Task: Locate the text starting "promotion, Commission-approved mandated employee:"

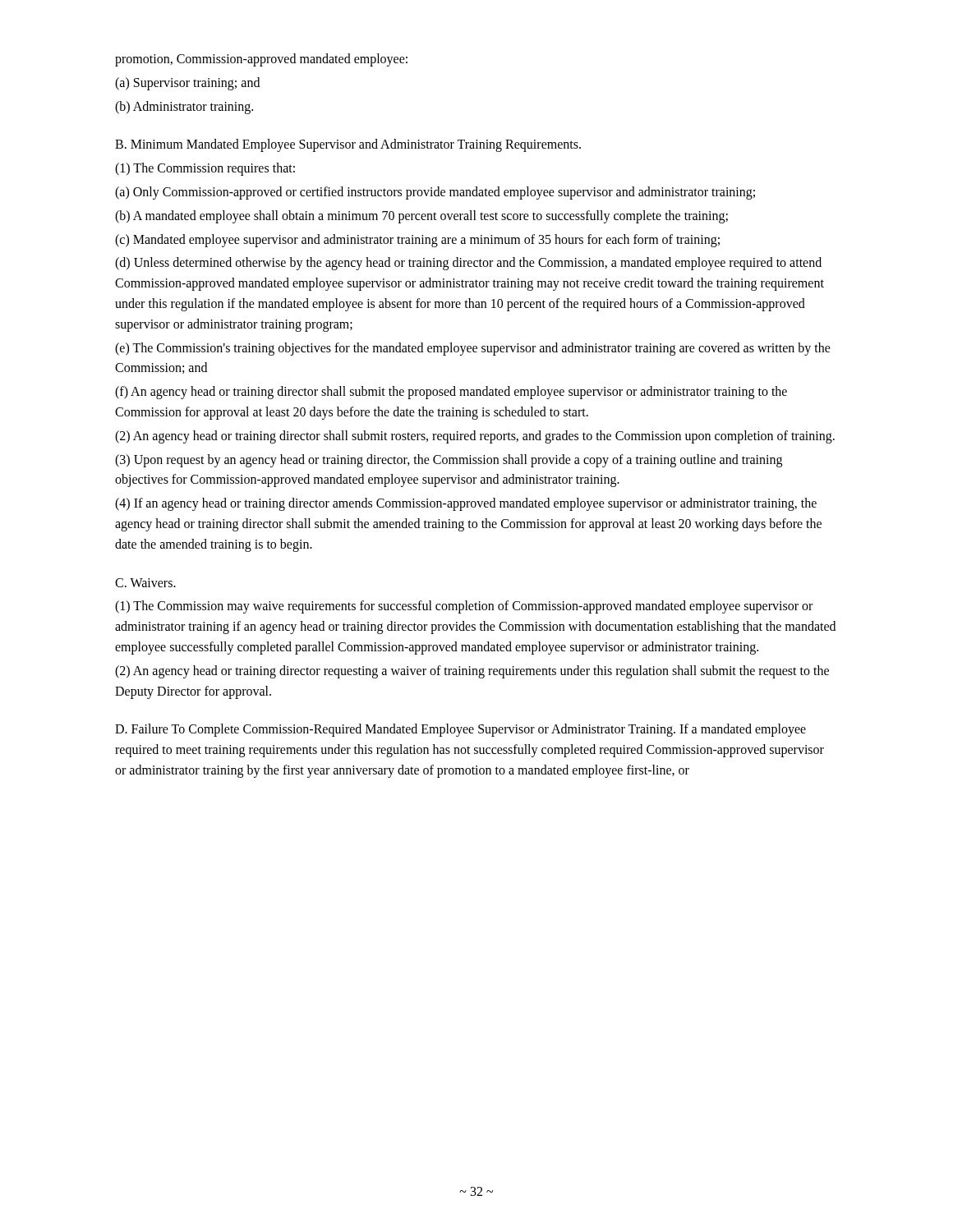Action: pyautogui.click(x=262, y=59)
